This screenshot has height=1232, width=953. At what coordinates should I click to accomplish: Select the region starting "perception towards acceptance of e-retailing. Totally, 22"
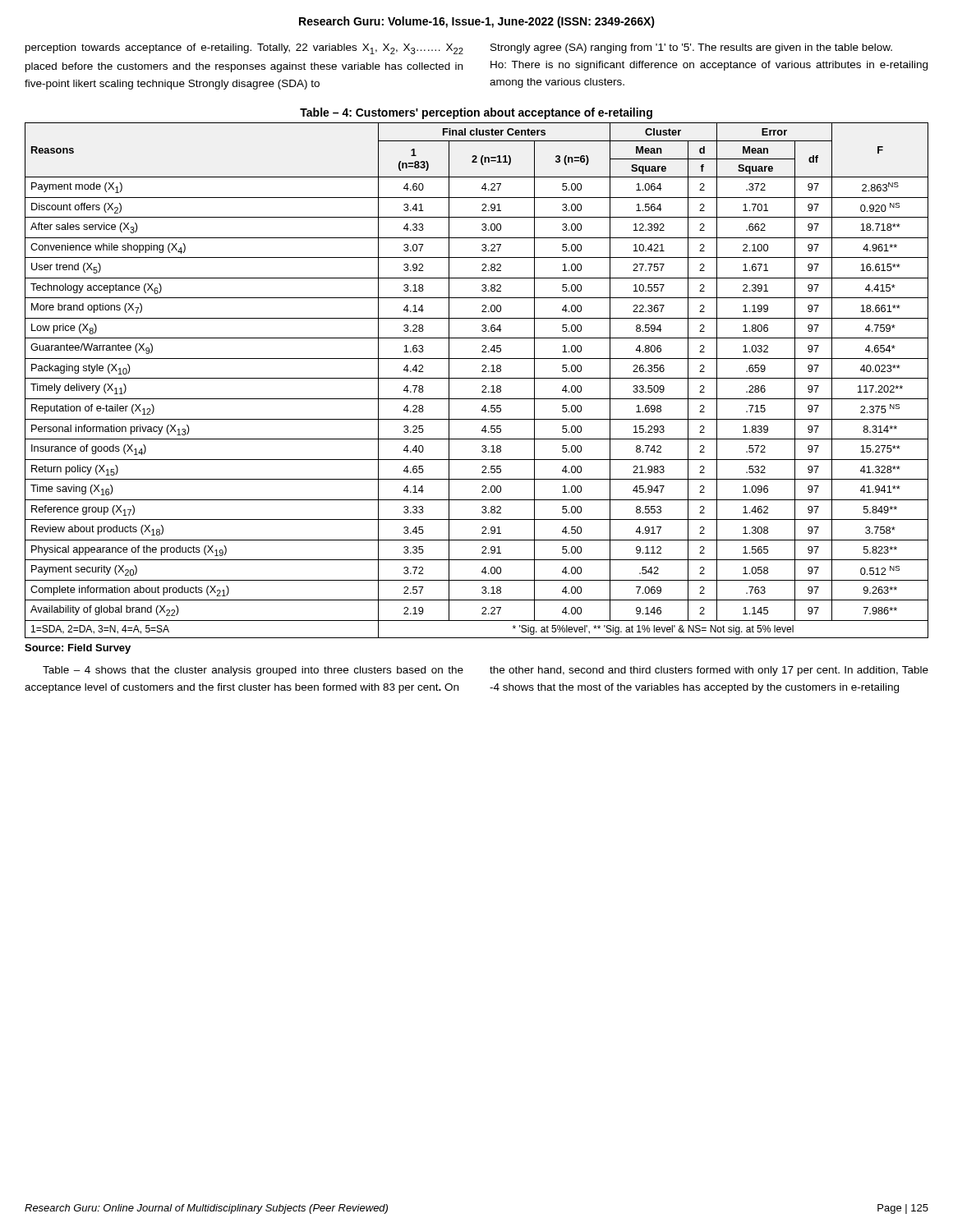point(244,65)
